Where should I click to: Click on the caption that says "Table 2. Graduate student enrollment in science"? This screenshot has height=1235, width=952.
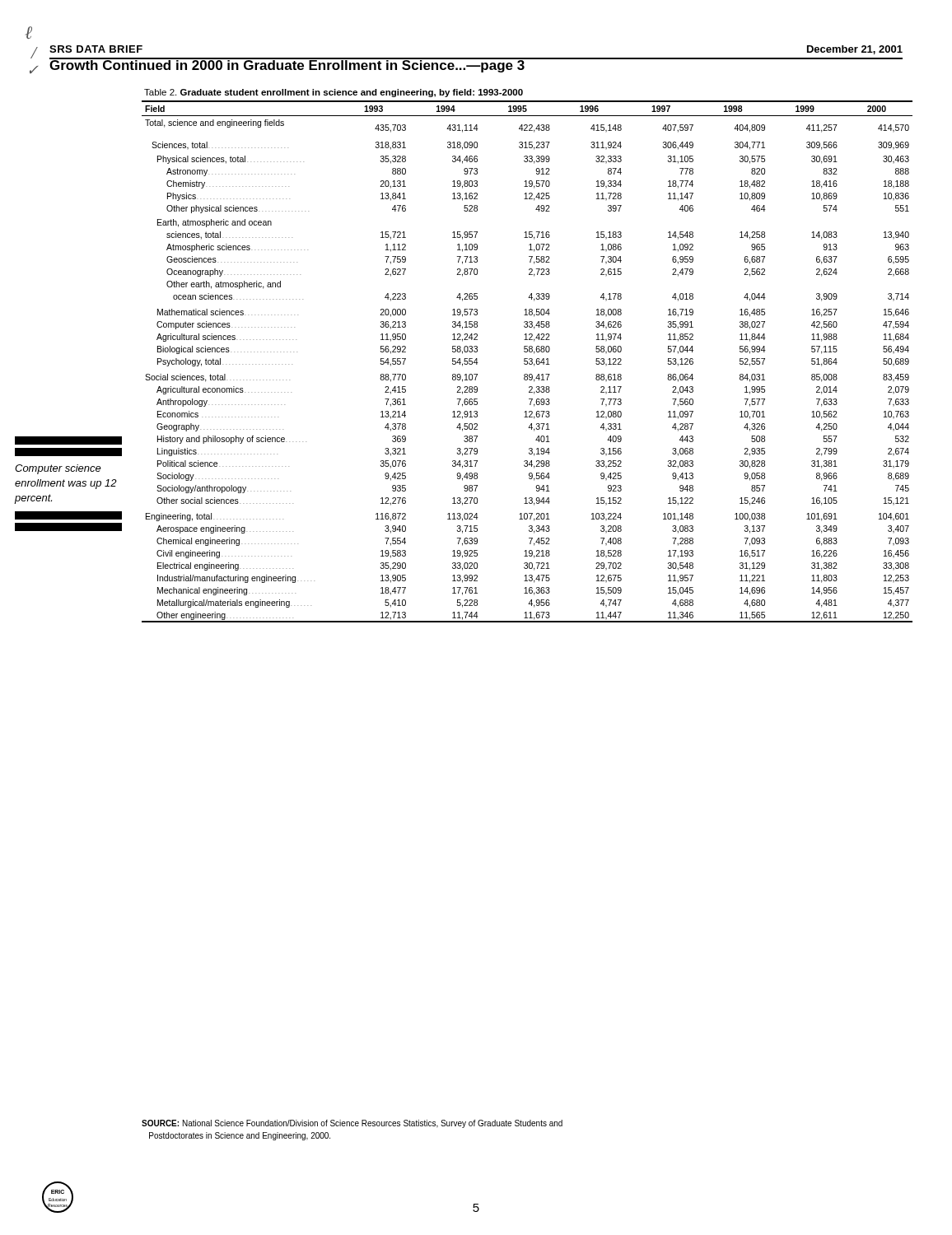click(334, 92)
